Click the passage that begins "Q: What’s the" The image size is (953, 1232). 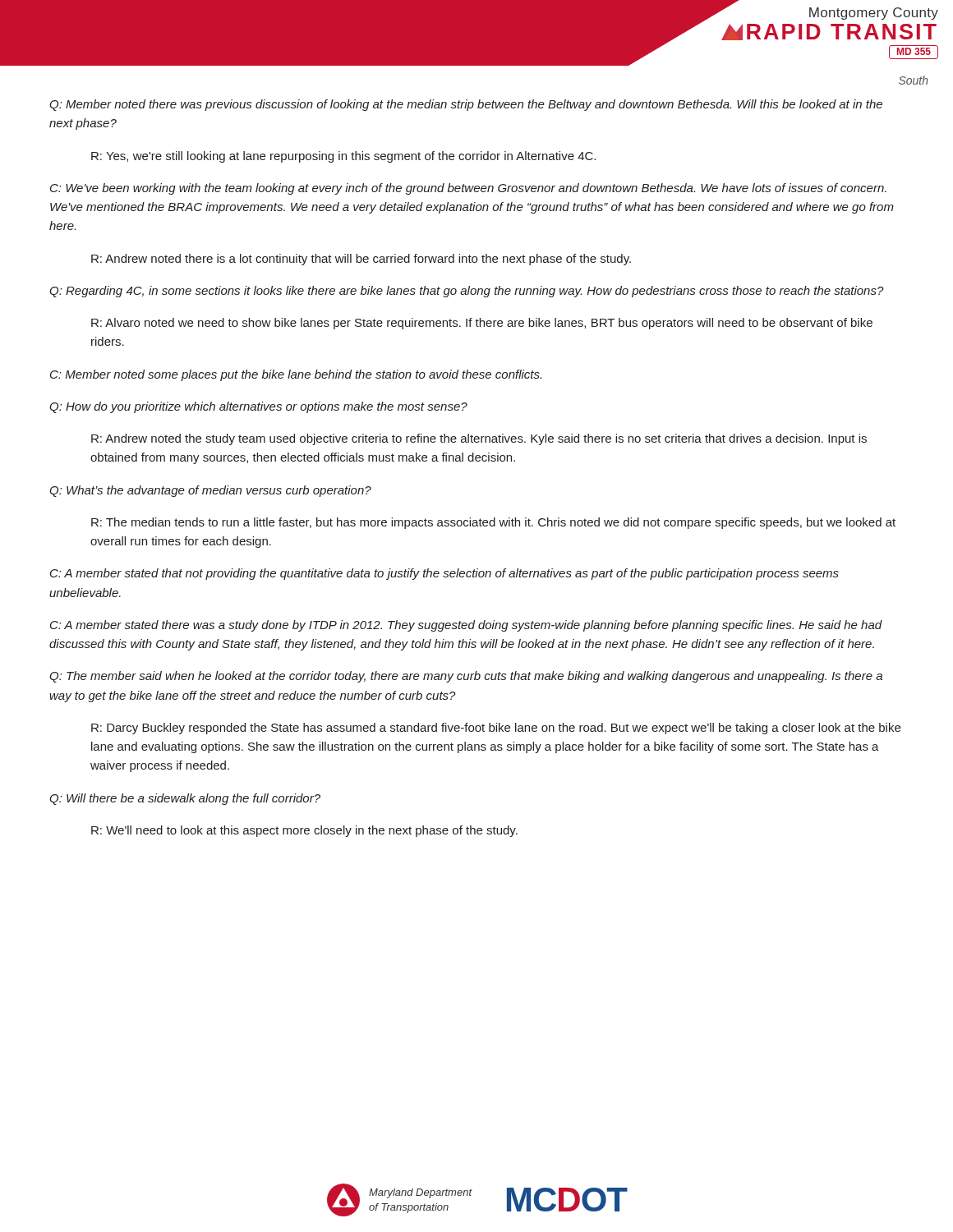pos(210,490)
